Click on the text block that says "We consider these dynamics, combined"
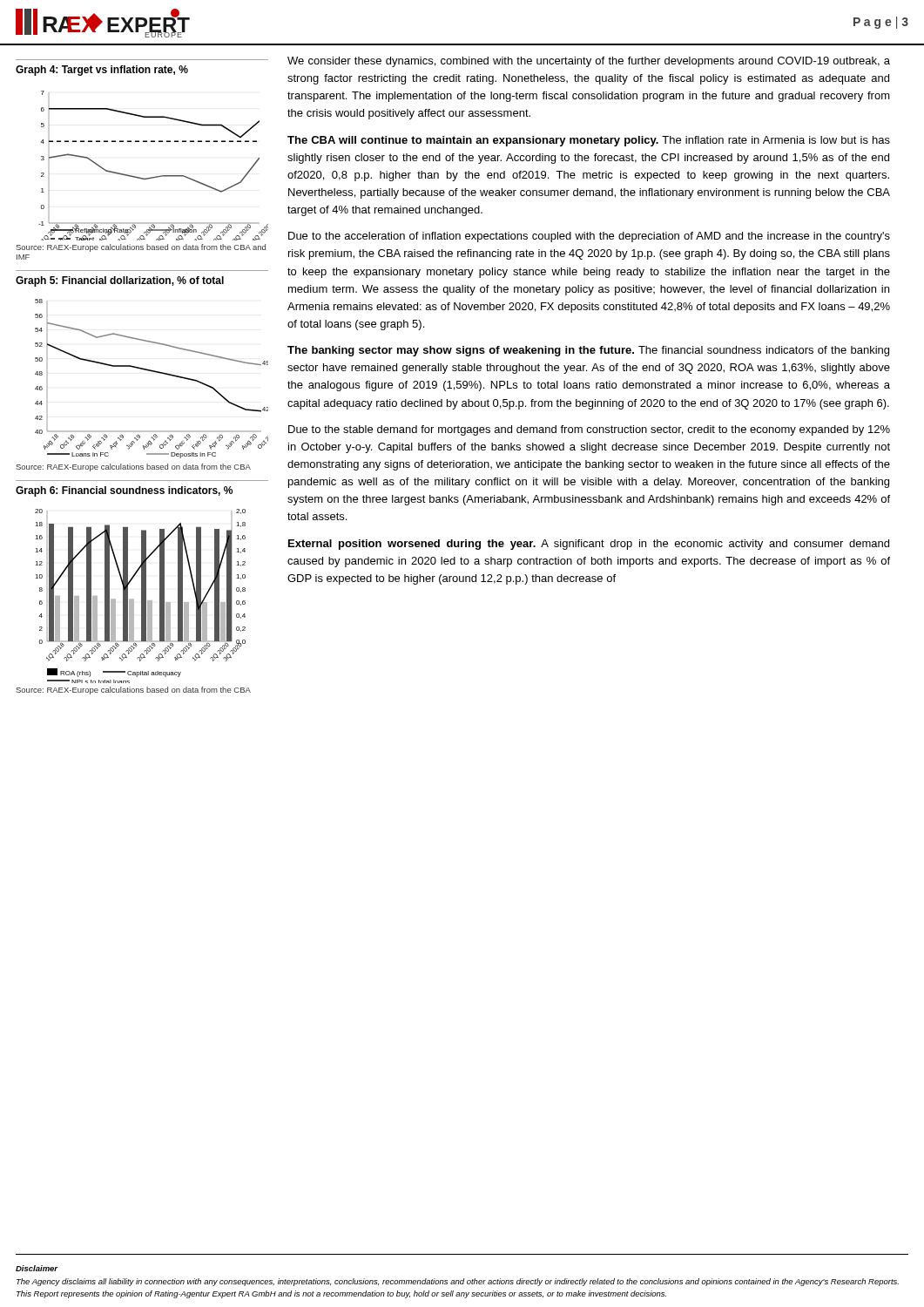 point(589,87)
